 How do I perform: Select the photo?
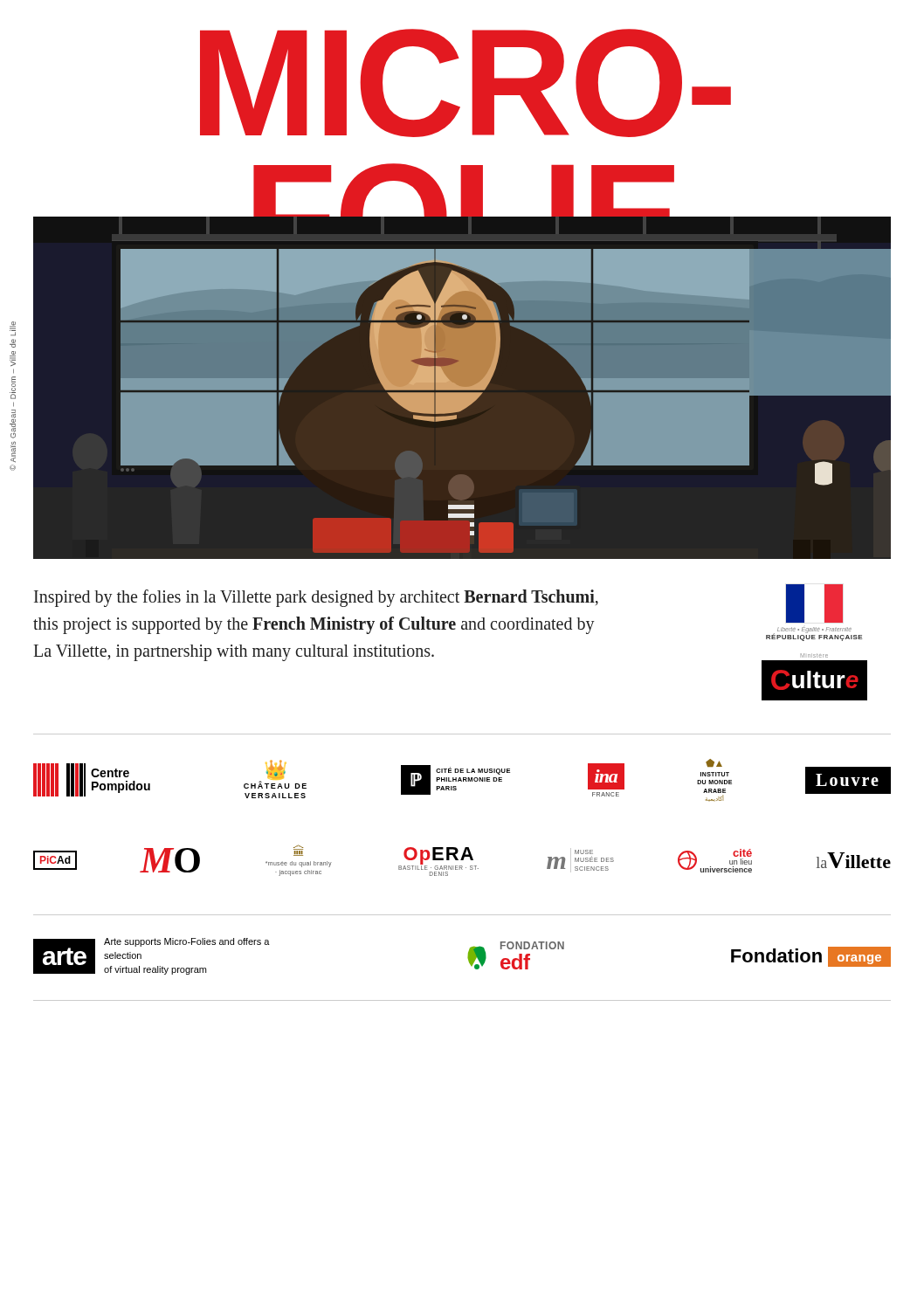pos(462,388)
